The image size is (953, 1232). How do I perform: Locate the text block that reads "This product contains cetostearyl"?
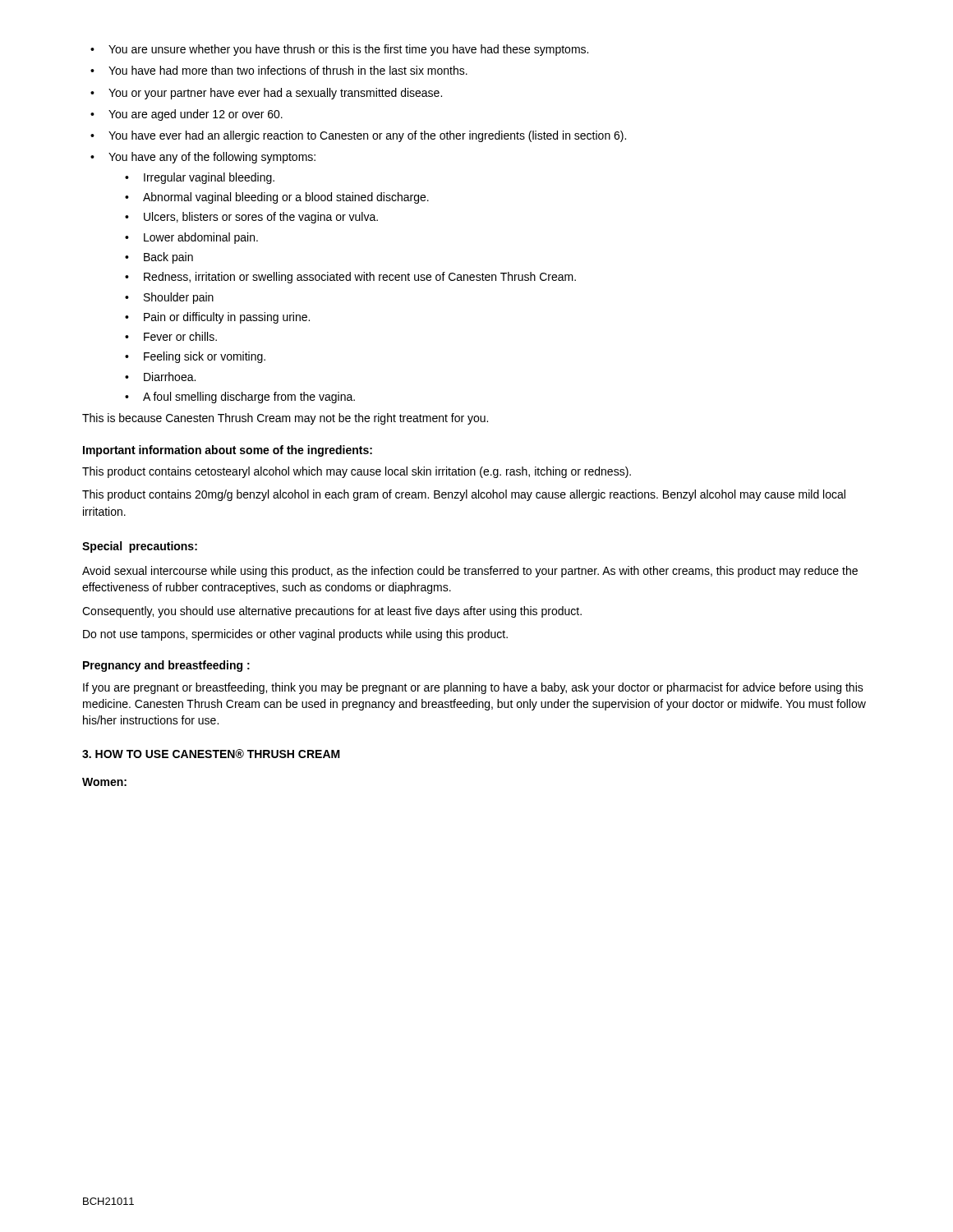coord(357,471)
